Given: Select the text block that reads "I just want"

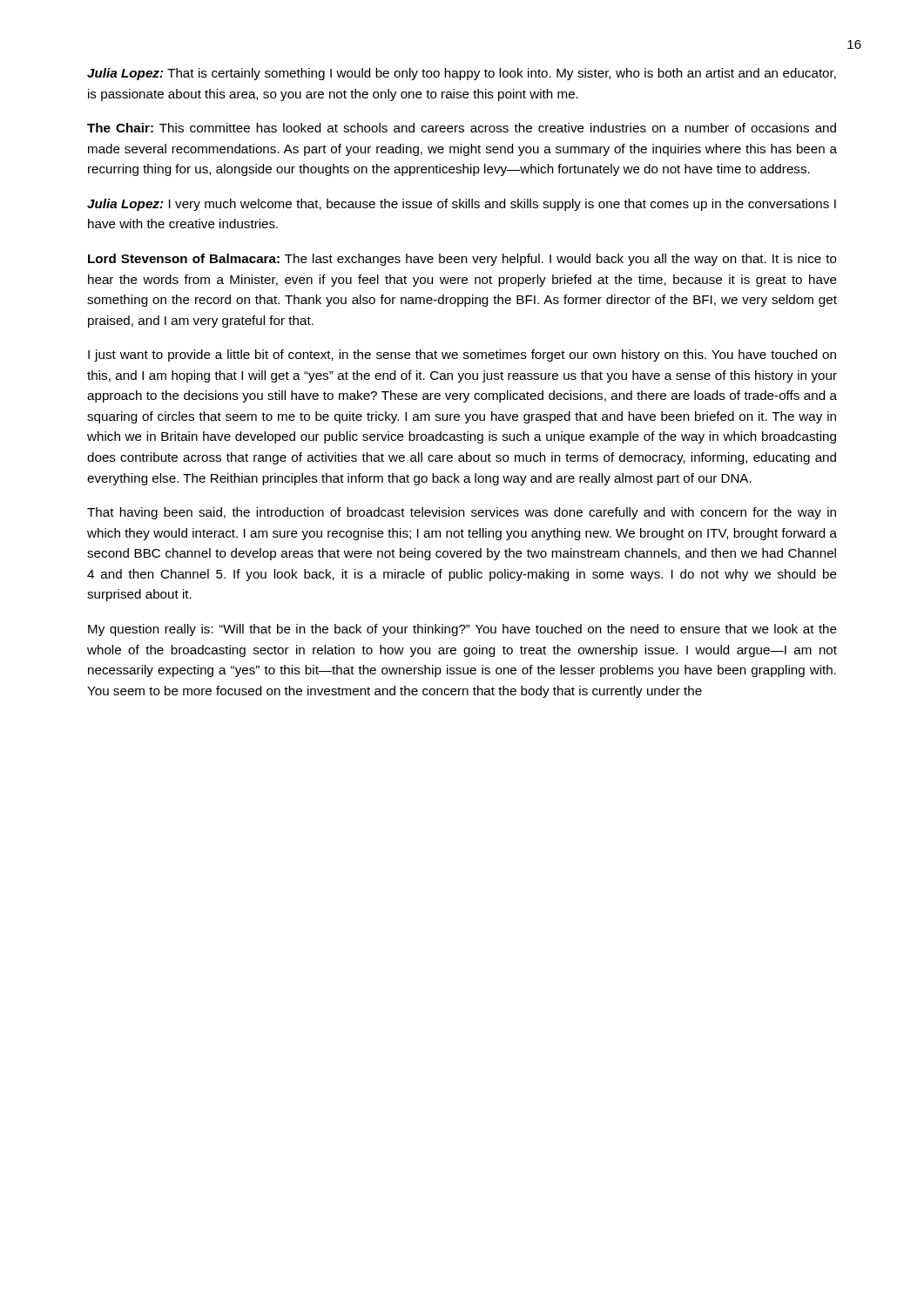Looking at the screenshot, I should click(x=462, y=416).
